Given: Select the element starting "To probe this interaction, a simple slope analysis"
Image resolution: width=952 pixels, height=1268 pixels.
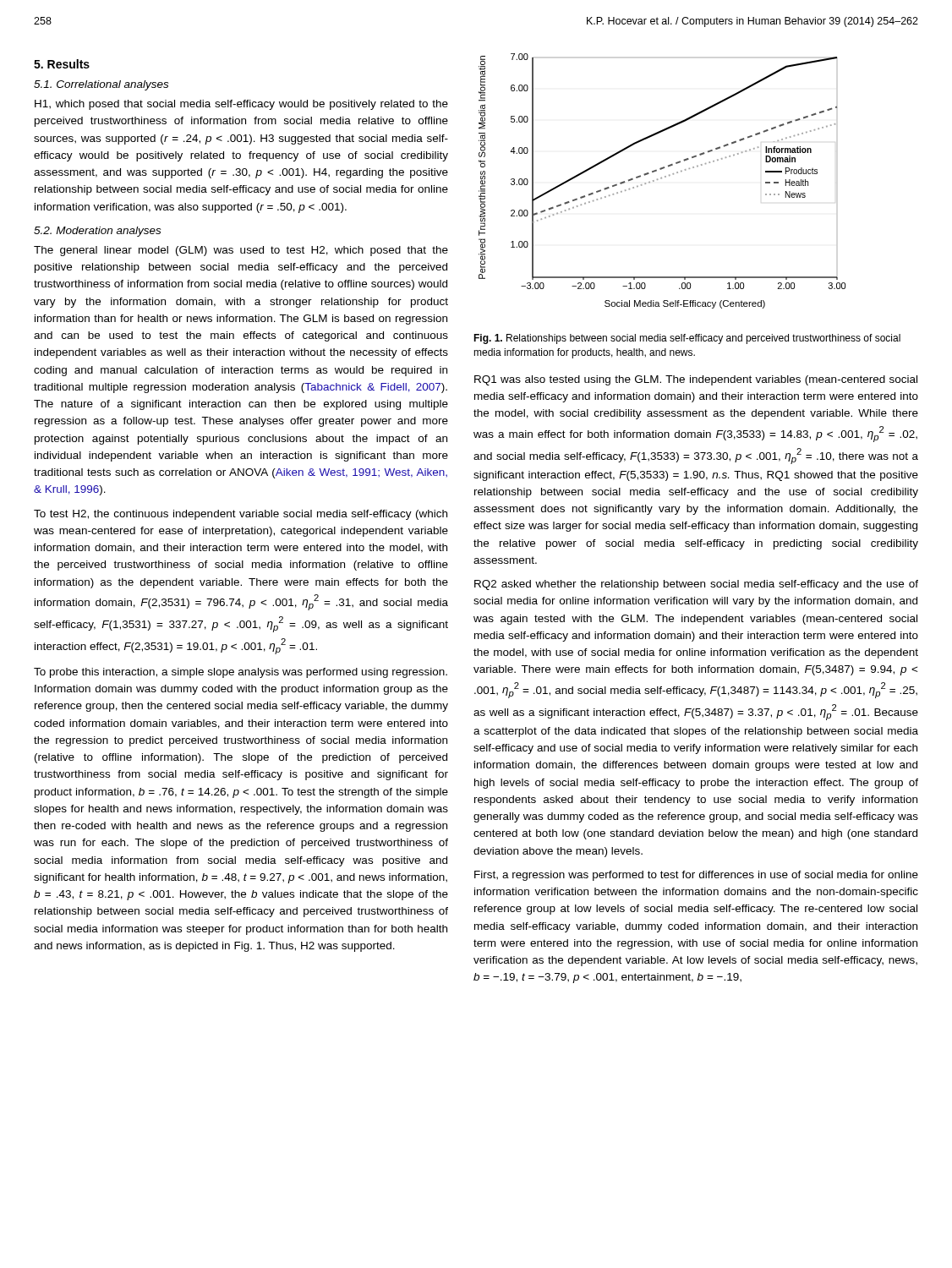Looking at the screenshot, I should pos(241,808).
